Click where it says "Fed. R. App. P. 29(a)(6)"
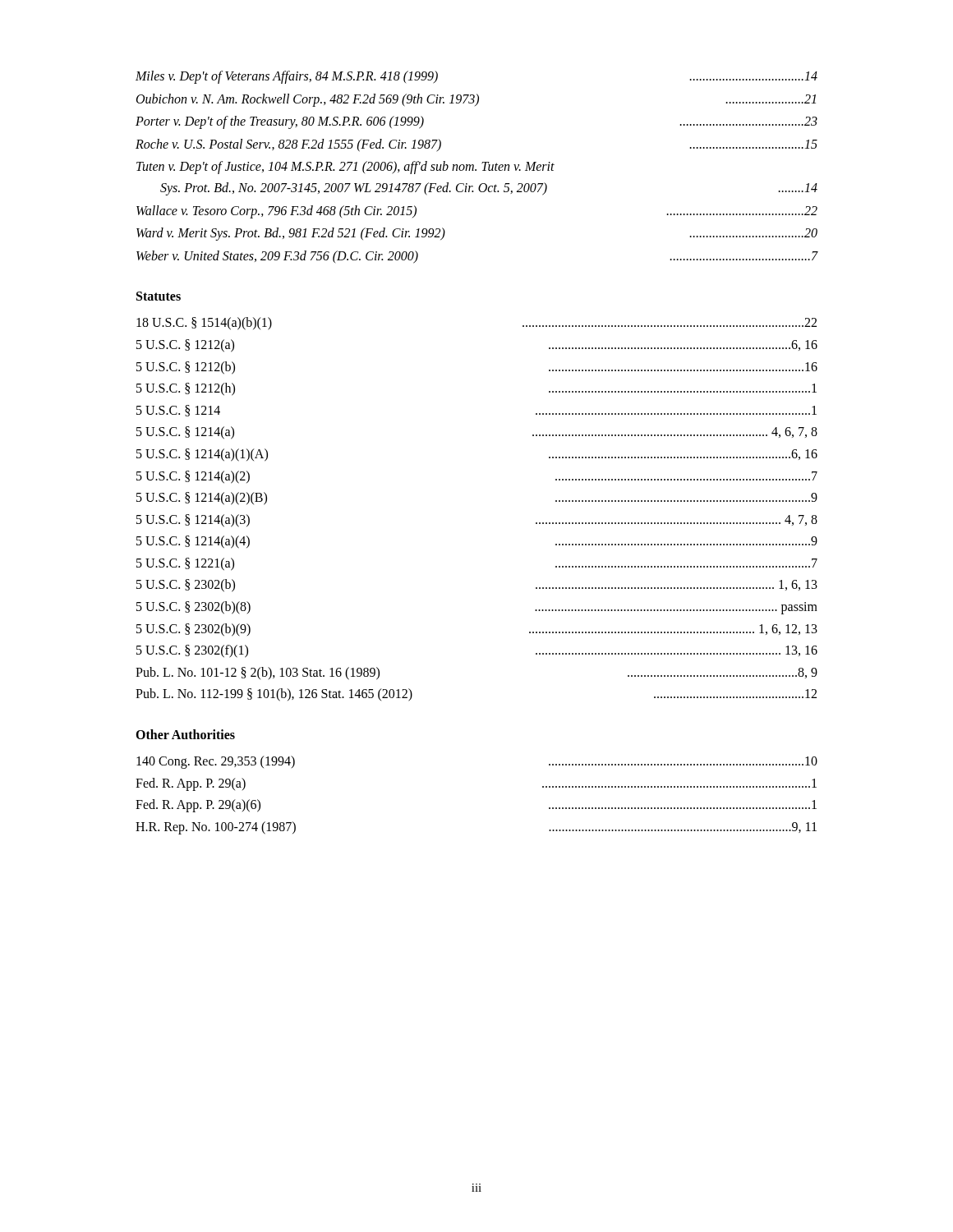This screenshot has height=1232, width=953. pyautogui.click(x=188, y=805)
